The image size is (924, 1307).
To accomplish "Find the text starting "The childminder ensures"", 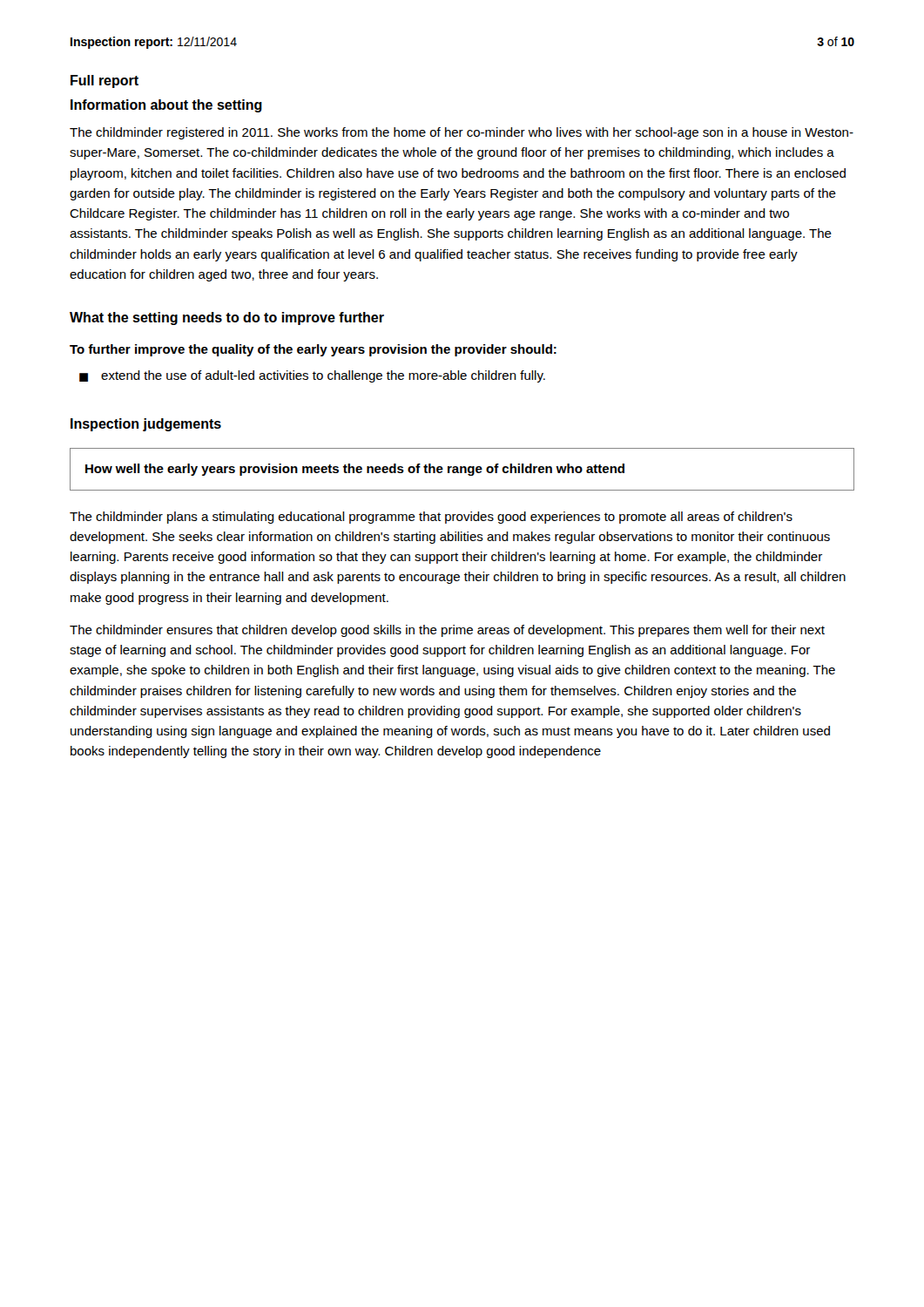I will [462, 690].
